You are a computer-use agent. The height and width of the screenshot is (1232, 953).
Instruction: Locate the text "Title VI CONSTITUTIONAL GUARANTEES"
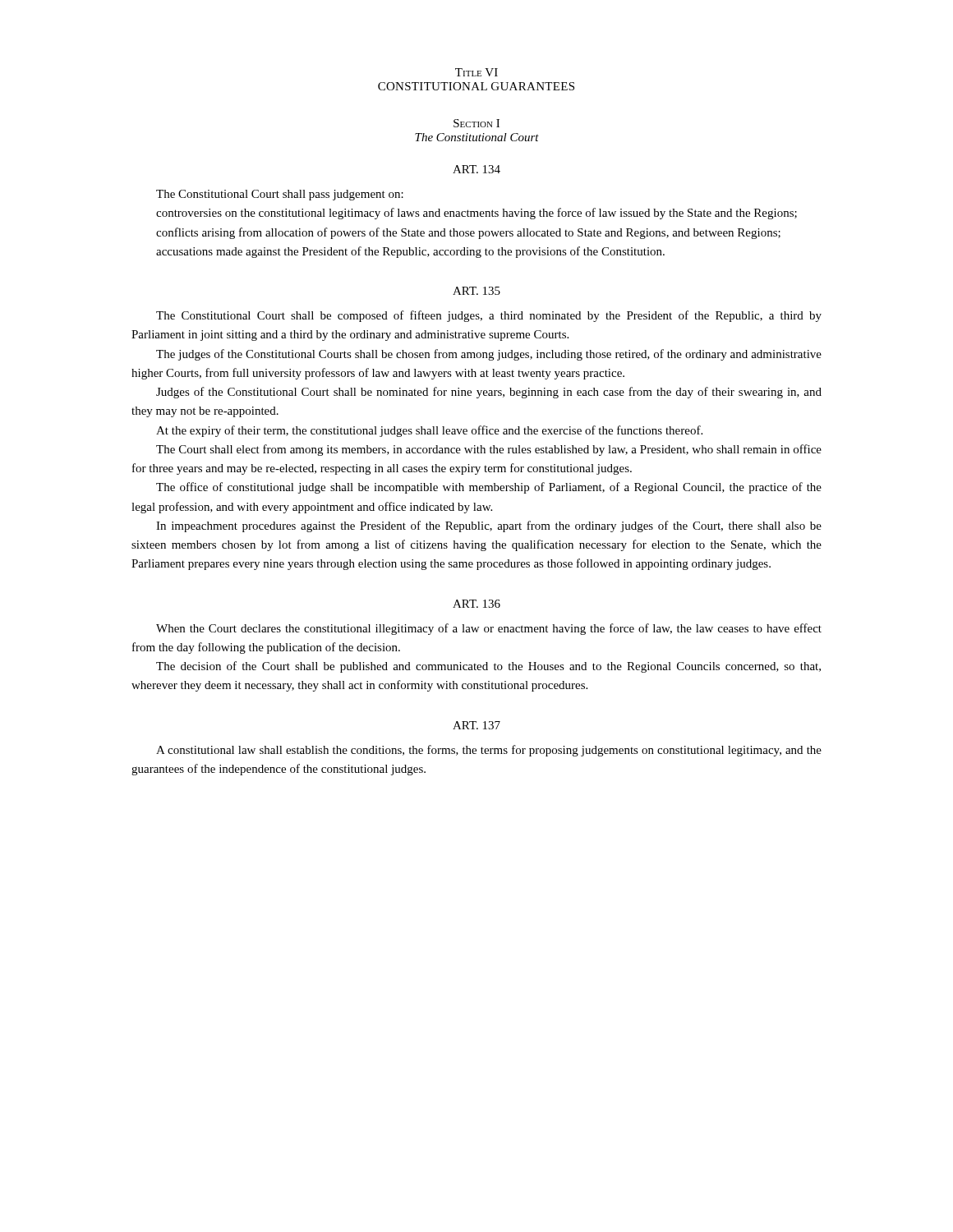click(476, 79)
